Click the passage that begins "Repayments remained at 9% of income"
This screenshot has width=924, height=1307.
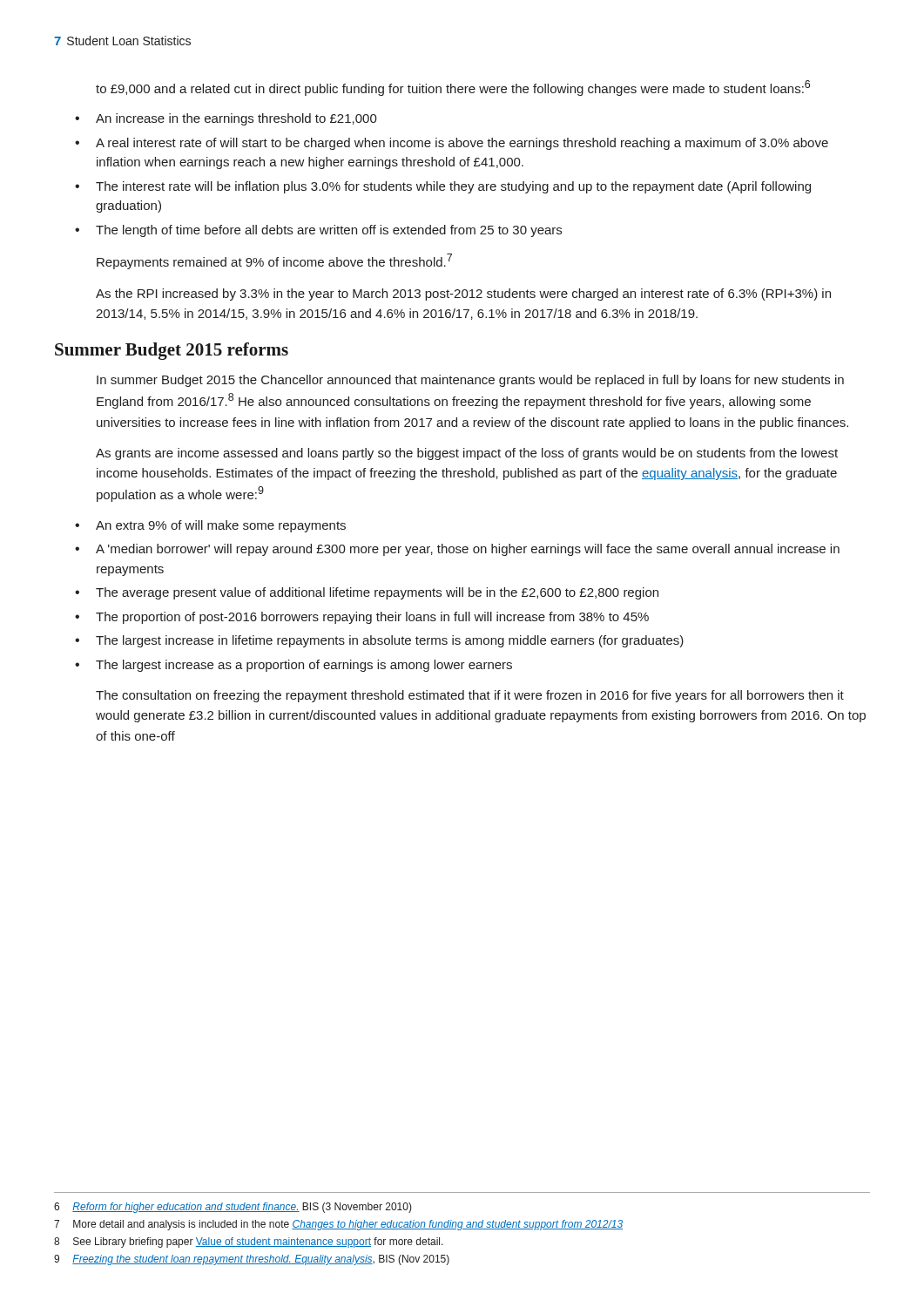click(274, 261)
